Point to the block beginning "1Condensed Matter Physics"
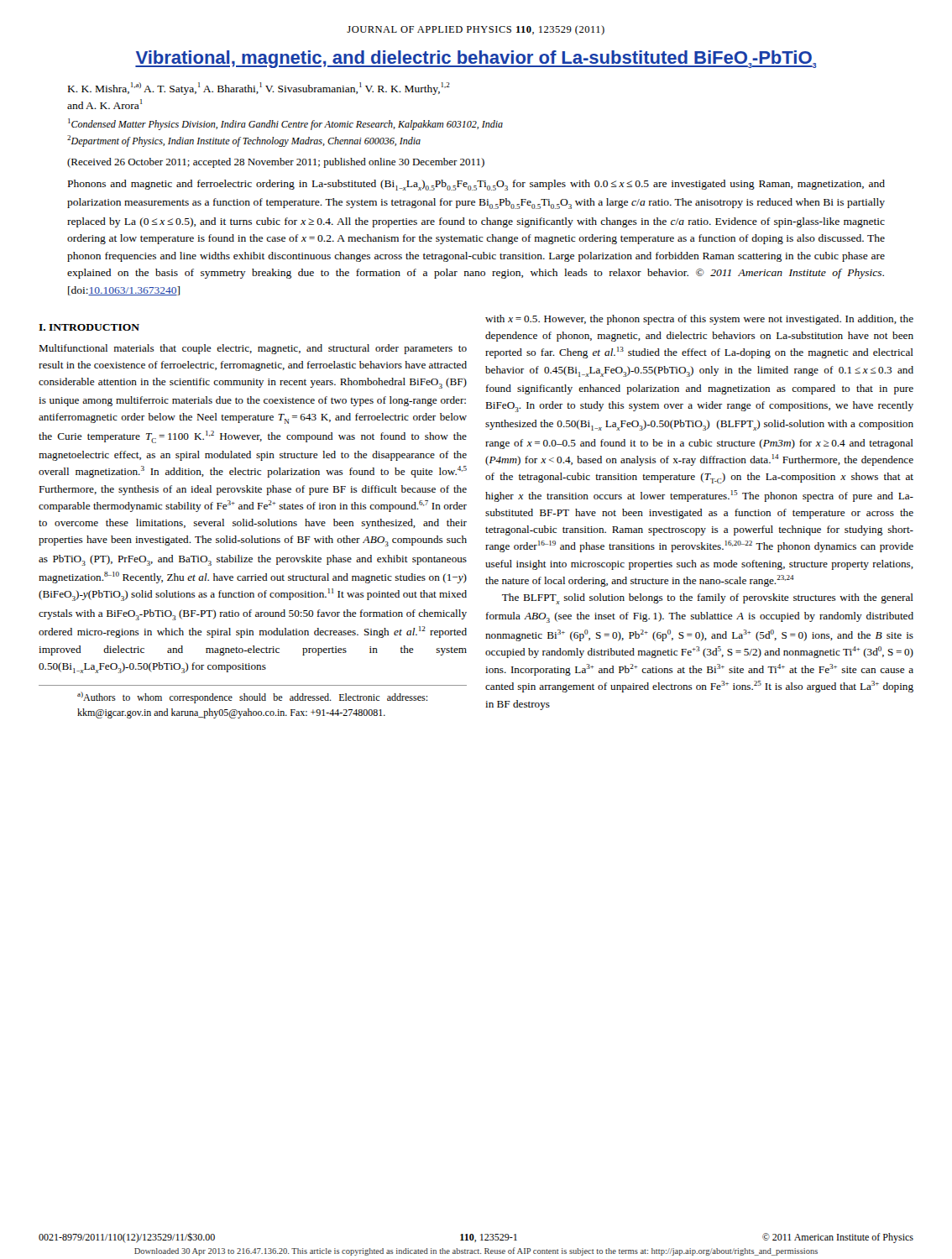The width and height of the screenshot is (952, 1259). [285, 132]
